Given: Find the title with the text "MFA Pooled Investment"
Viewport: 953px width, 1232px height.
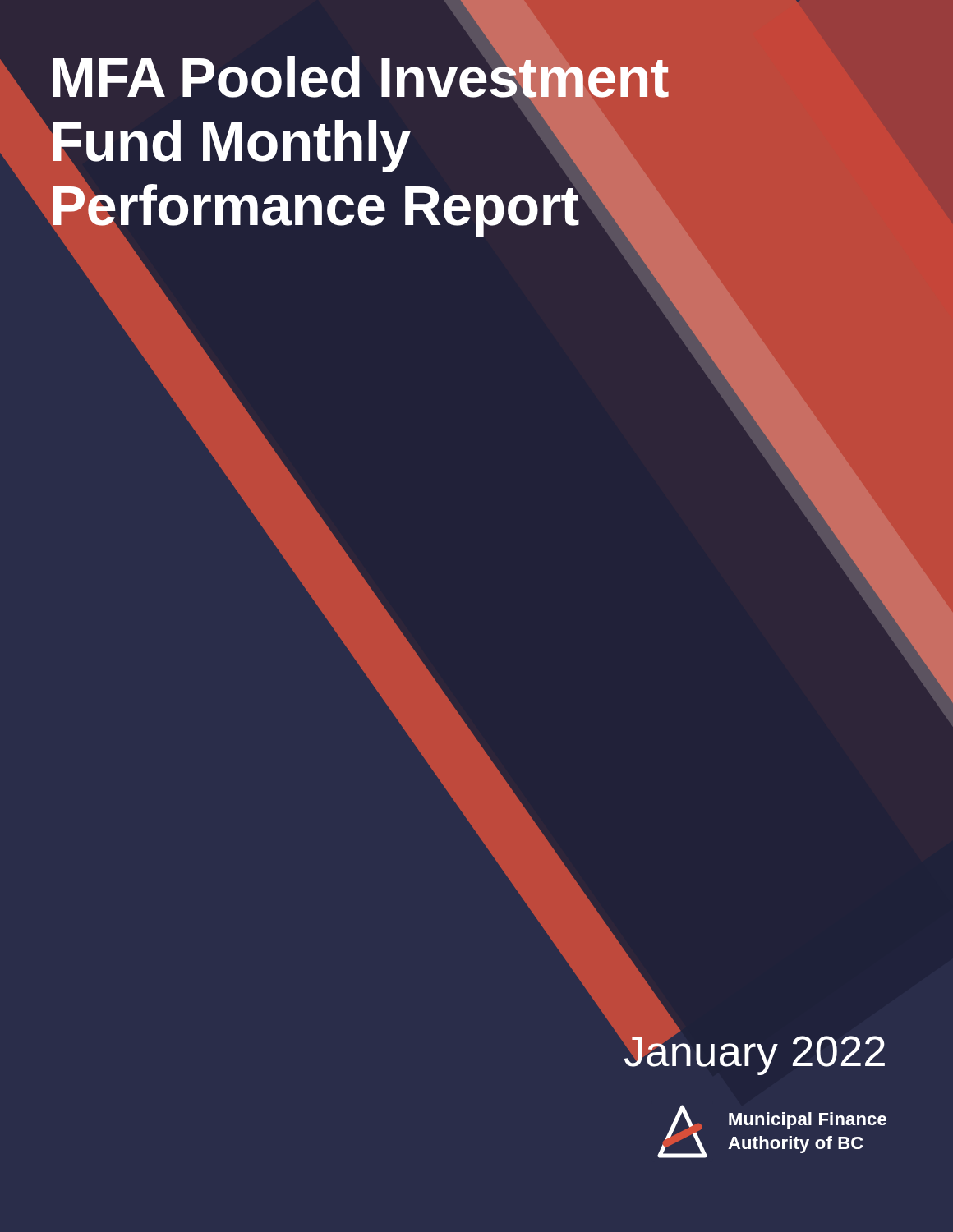Looking at the screenshot, I should pos(398,141).
